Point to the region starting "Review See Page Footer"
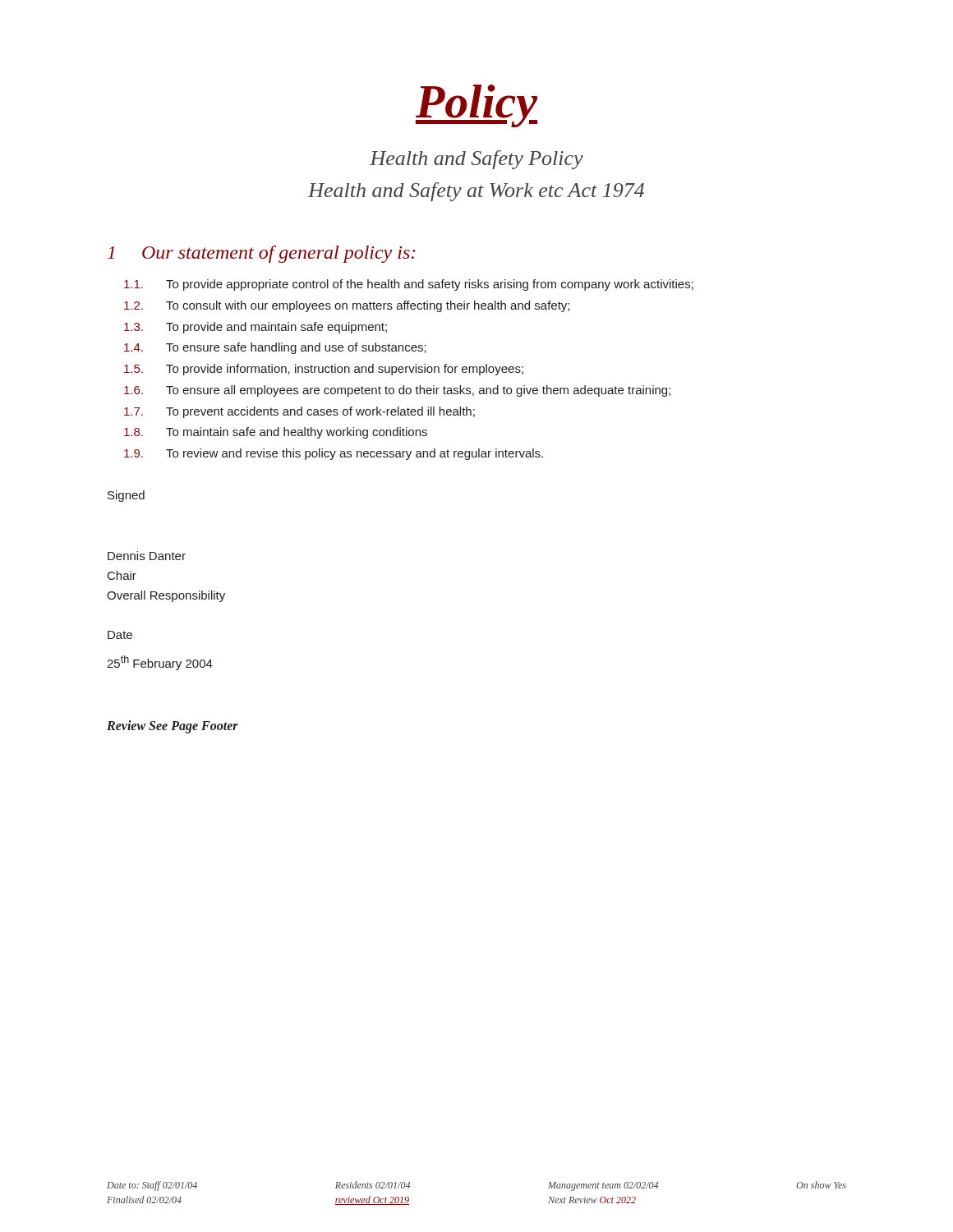Image resolution: width=953 pixels, height=1232 pixels. pyautogui.click(x=172, y=726)
